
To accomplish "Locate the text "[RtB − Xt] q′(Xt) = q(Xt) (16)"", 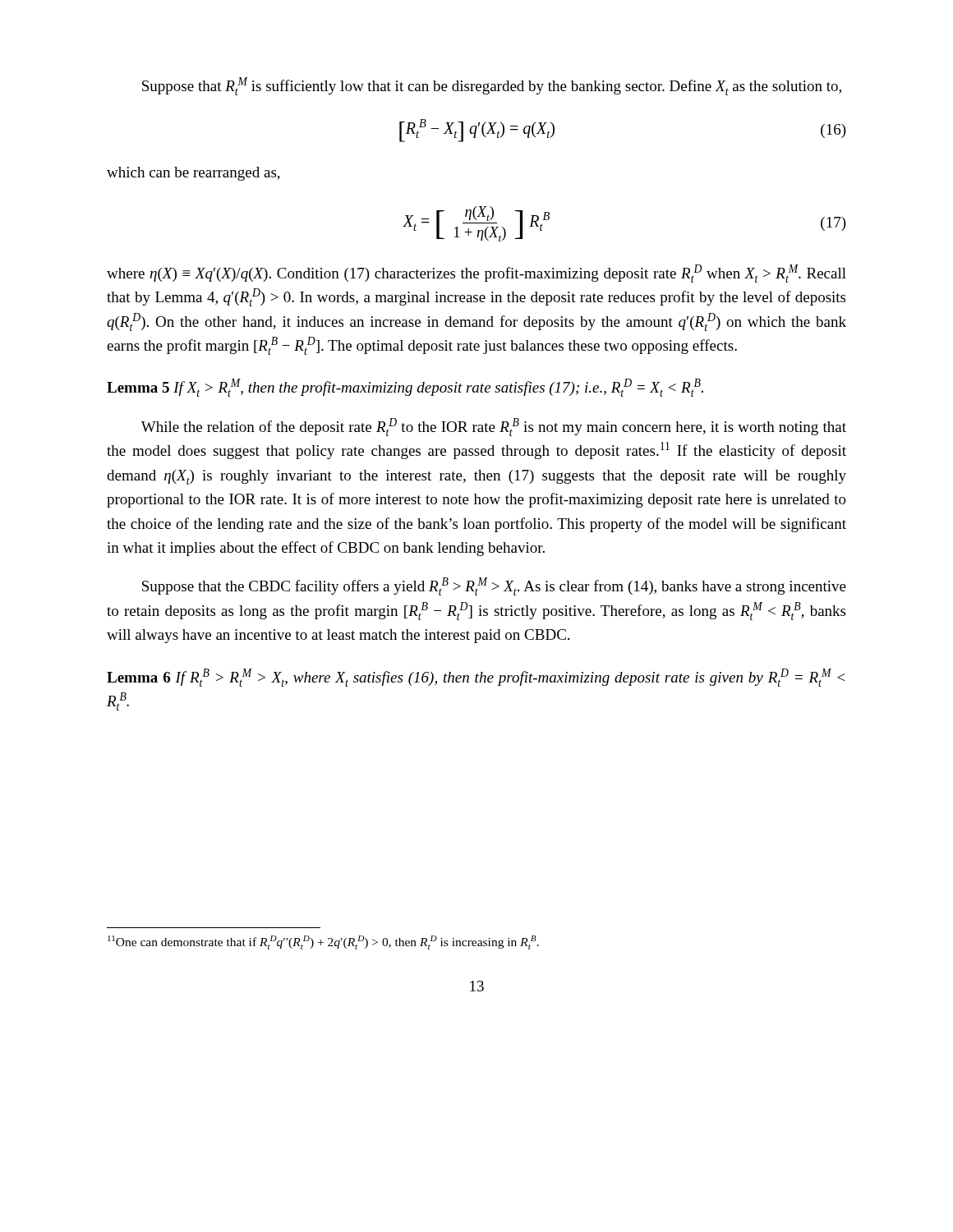I will (476, 129).
